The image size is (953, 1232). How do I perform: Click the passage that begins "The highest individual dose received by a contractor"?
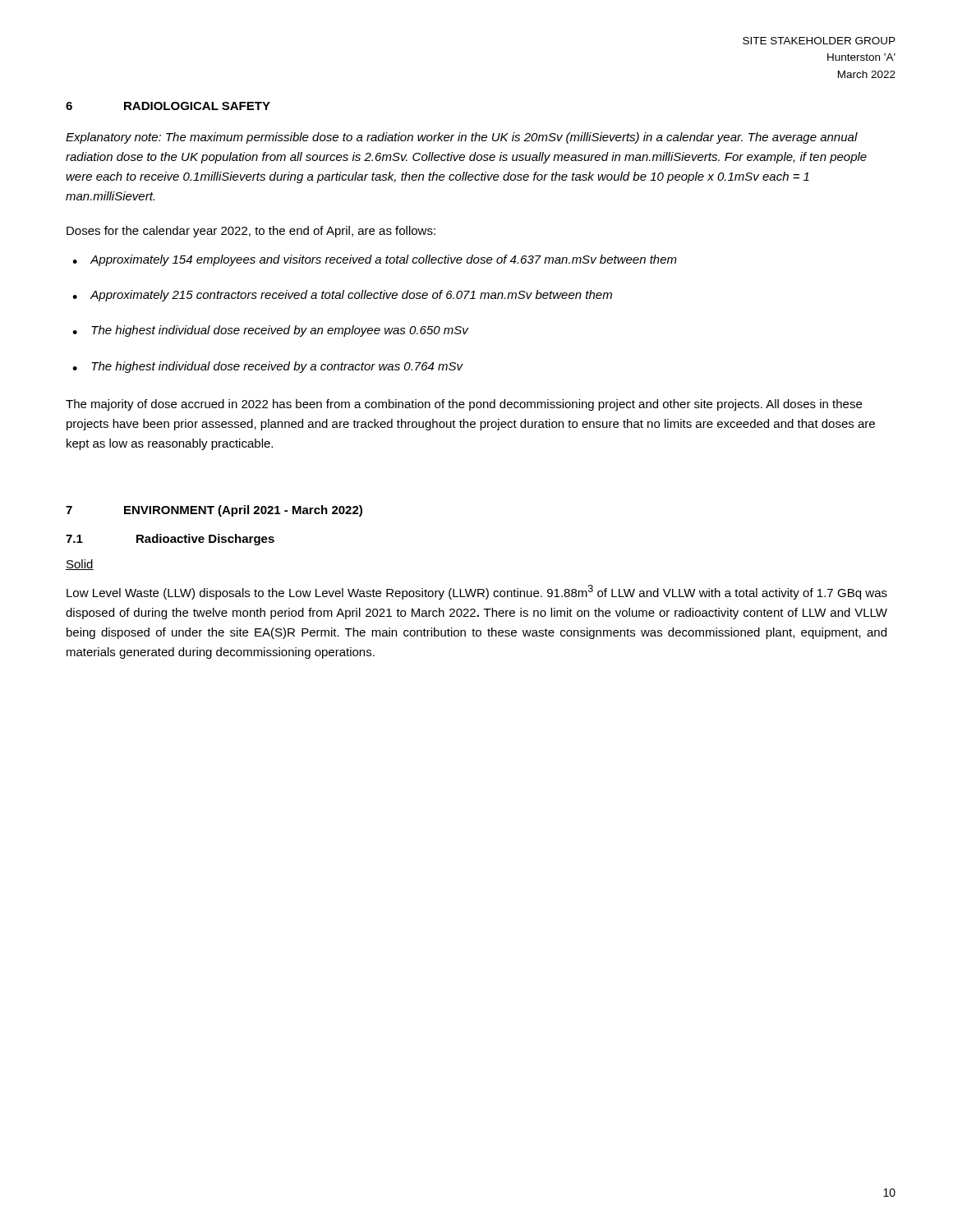[277, 366]
